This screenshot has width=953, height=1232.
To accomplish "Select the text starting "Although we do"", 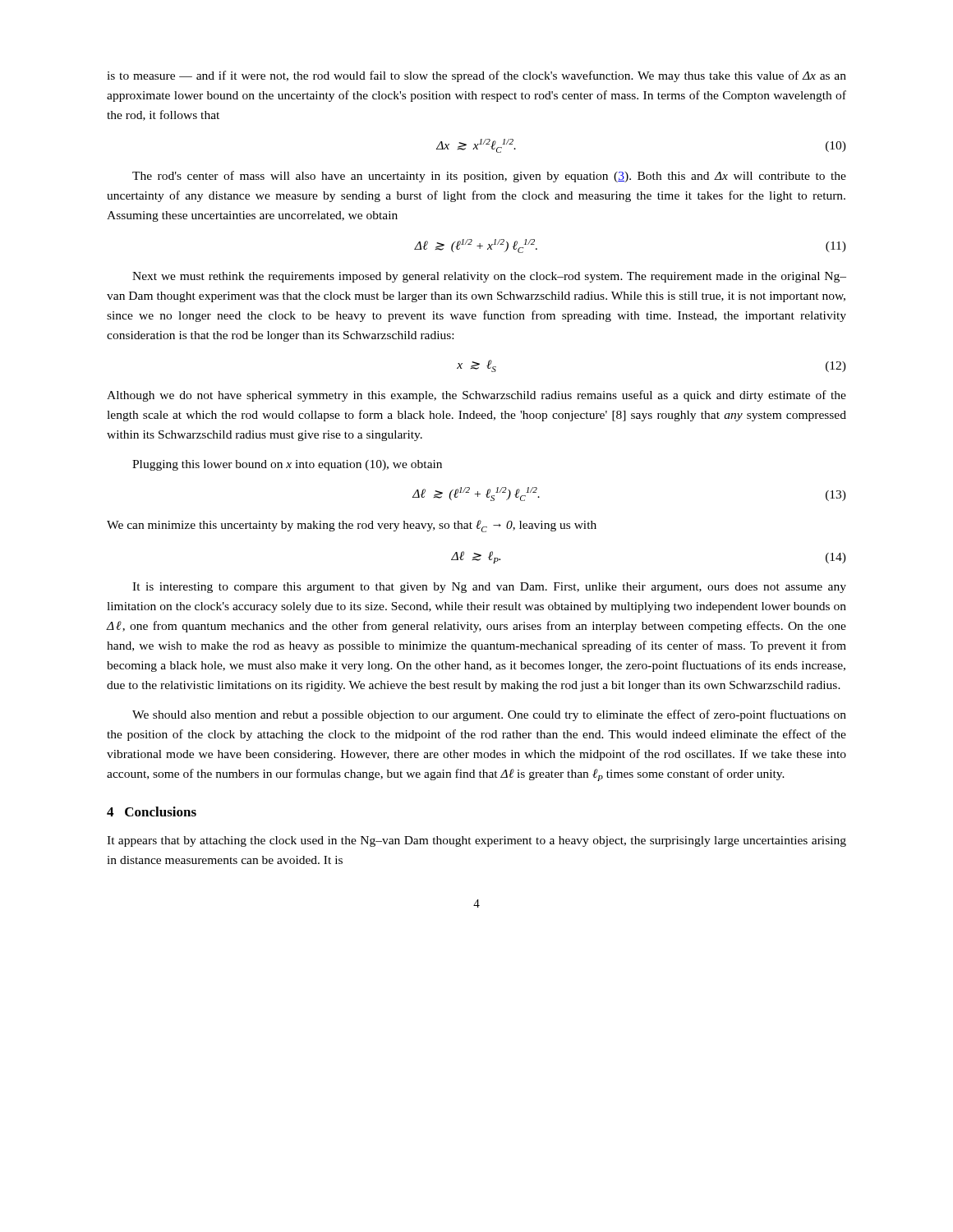I will (476, 429).
